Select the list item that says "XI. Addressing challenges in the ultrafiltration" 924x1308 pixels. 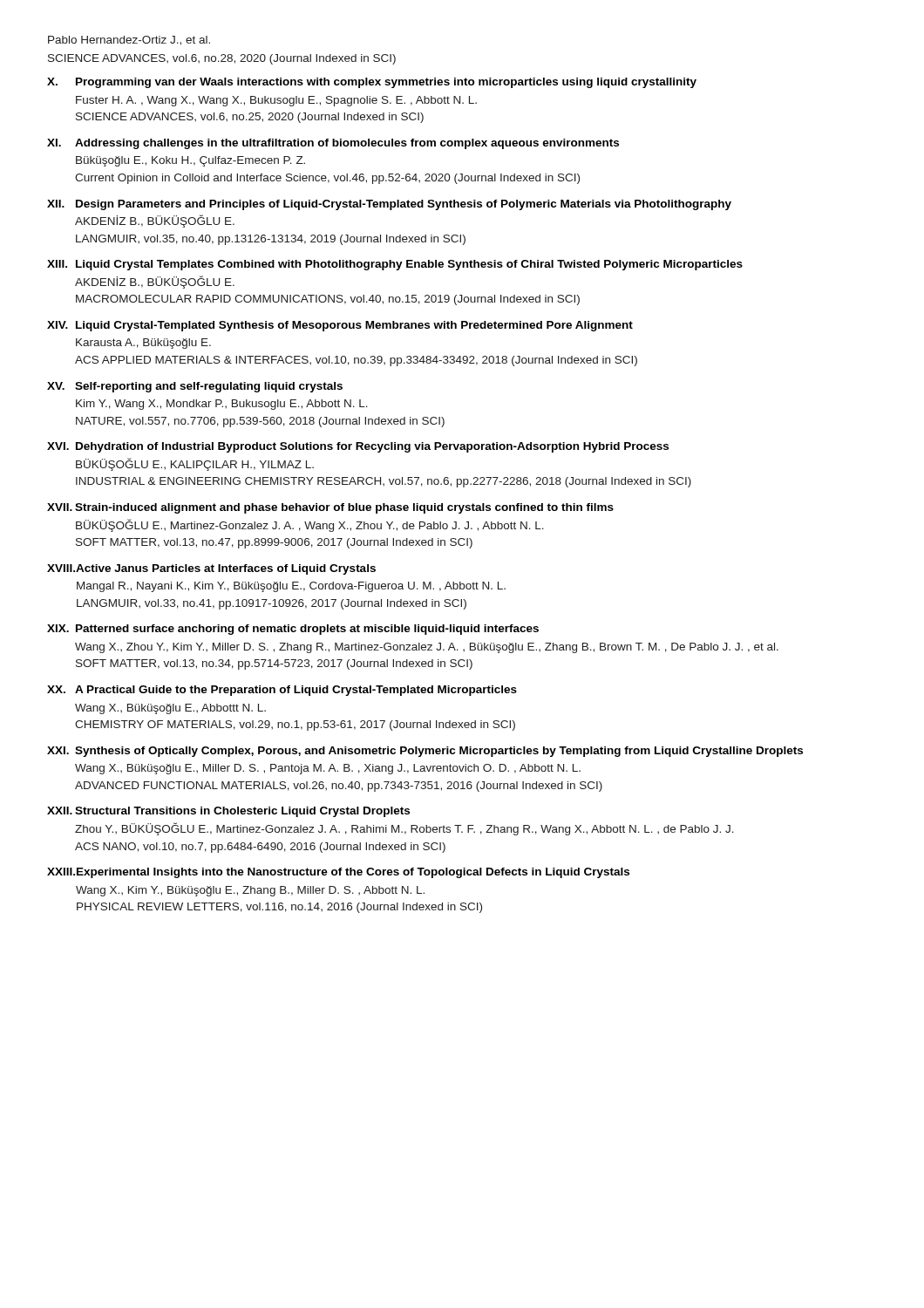point(333,144)
